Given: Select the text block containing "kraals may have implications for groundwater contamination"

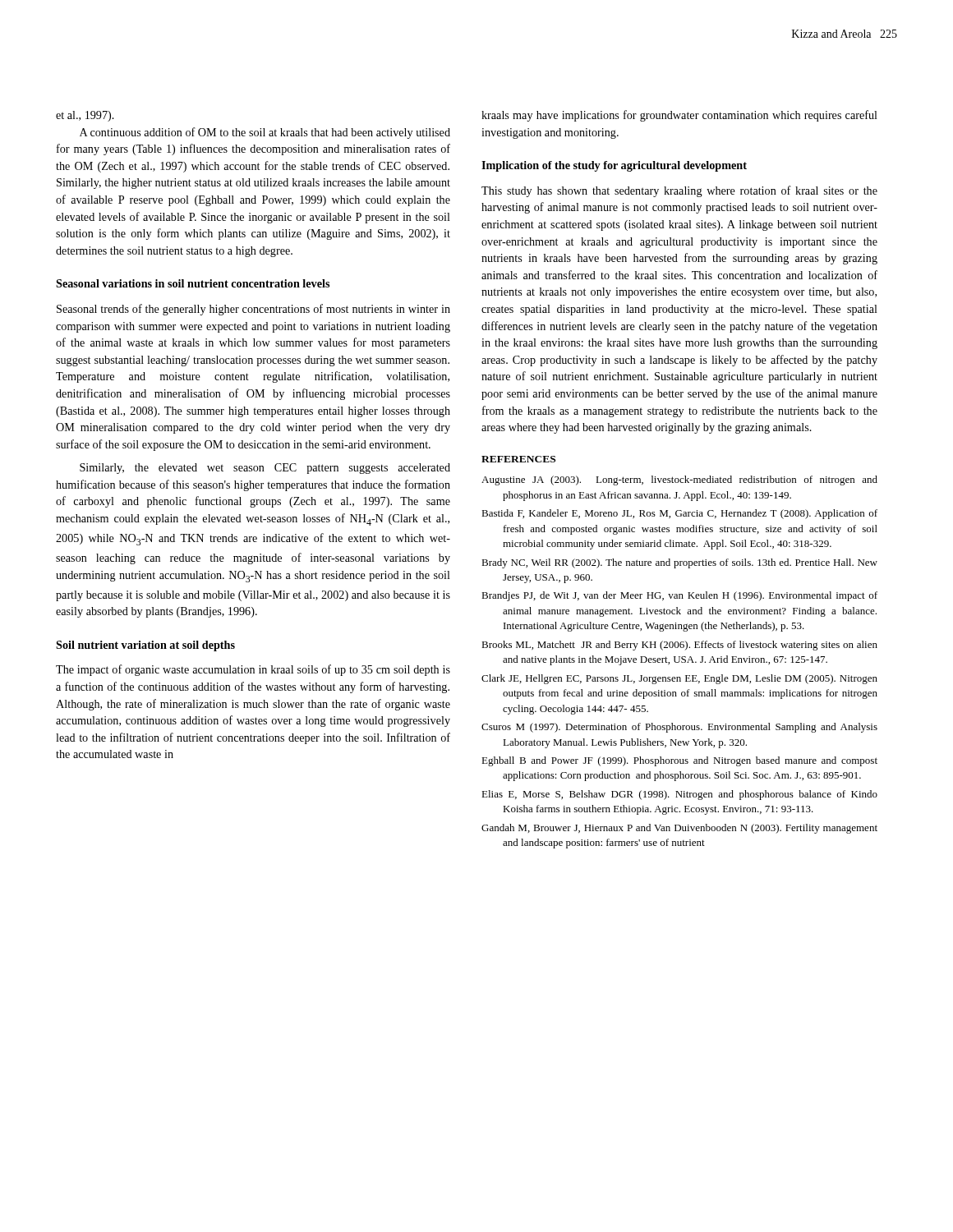Looking at the screenshot, I should 679,124.
